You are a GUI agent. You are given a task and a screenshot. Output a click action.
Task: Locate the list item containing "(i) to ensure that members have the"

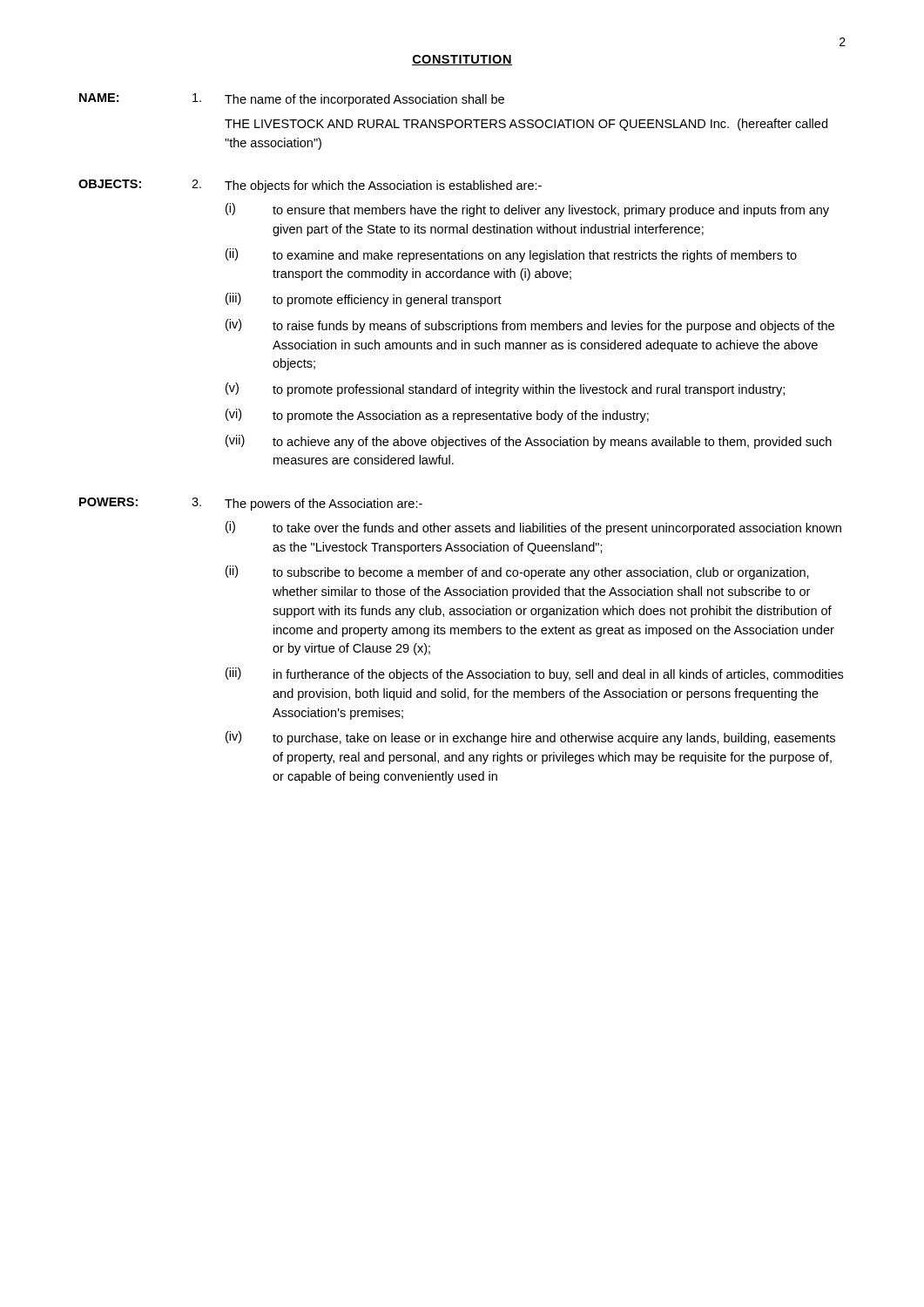pos(535,220)
